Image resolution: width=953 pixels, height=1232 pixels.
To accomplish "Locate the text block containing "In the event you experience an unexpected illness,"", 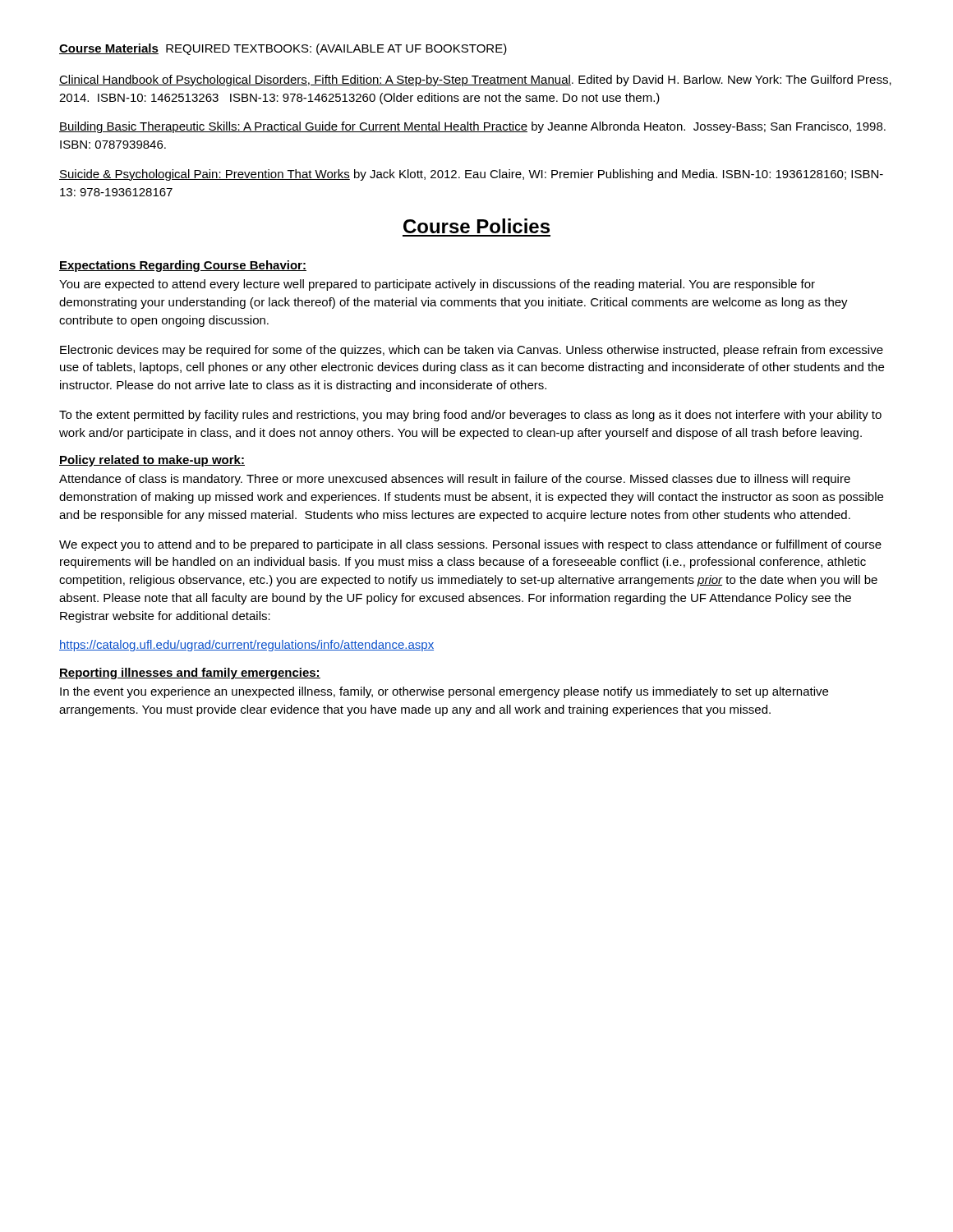I will tap(444, 700).
